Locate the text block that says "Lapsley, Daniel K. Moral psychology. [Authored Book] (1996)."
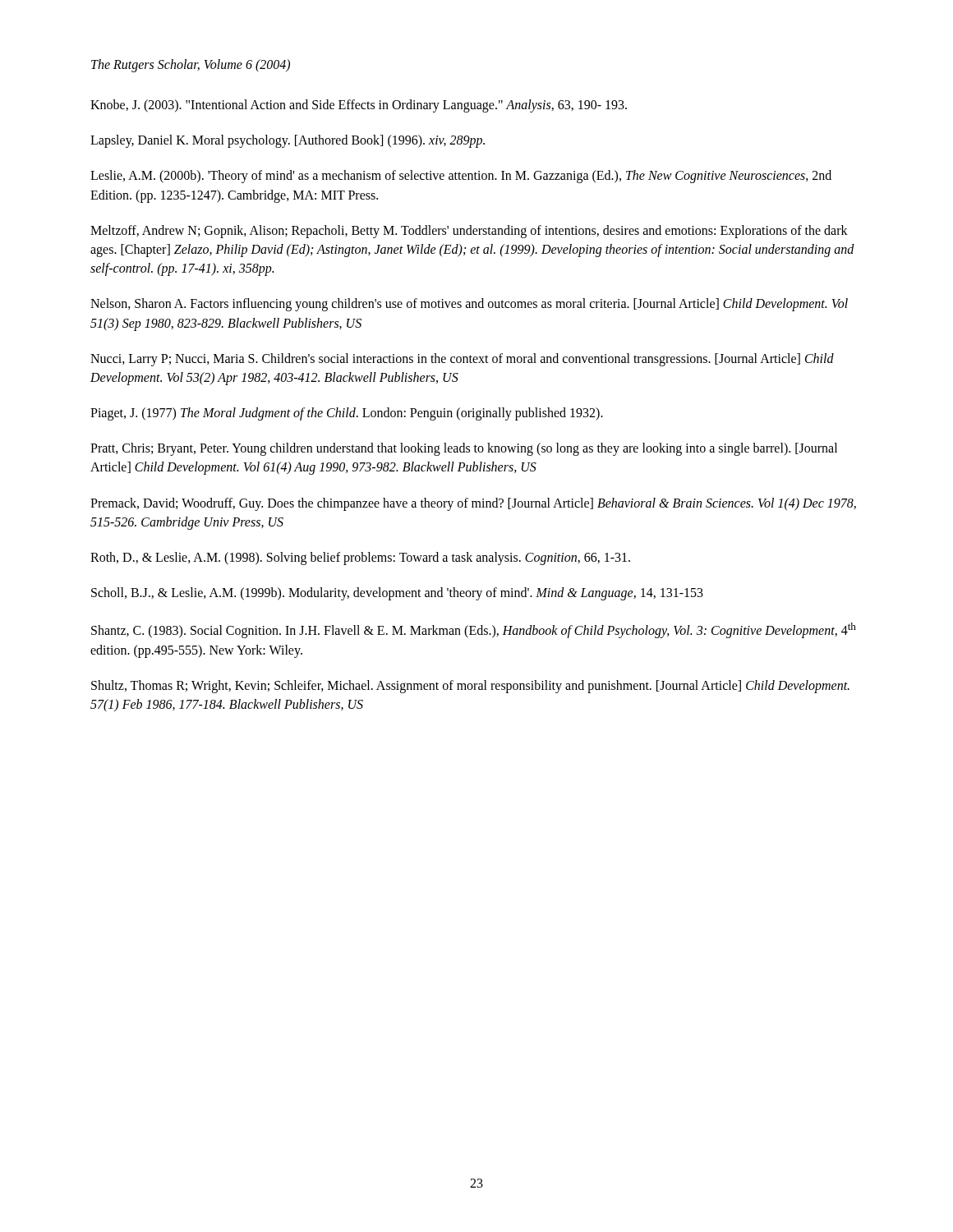This screenshot has width=953, height=1232. pyautogui.click(x=288, y=140)
